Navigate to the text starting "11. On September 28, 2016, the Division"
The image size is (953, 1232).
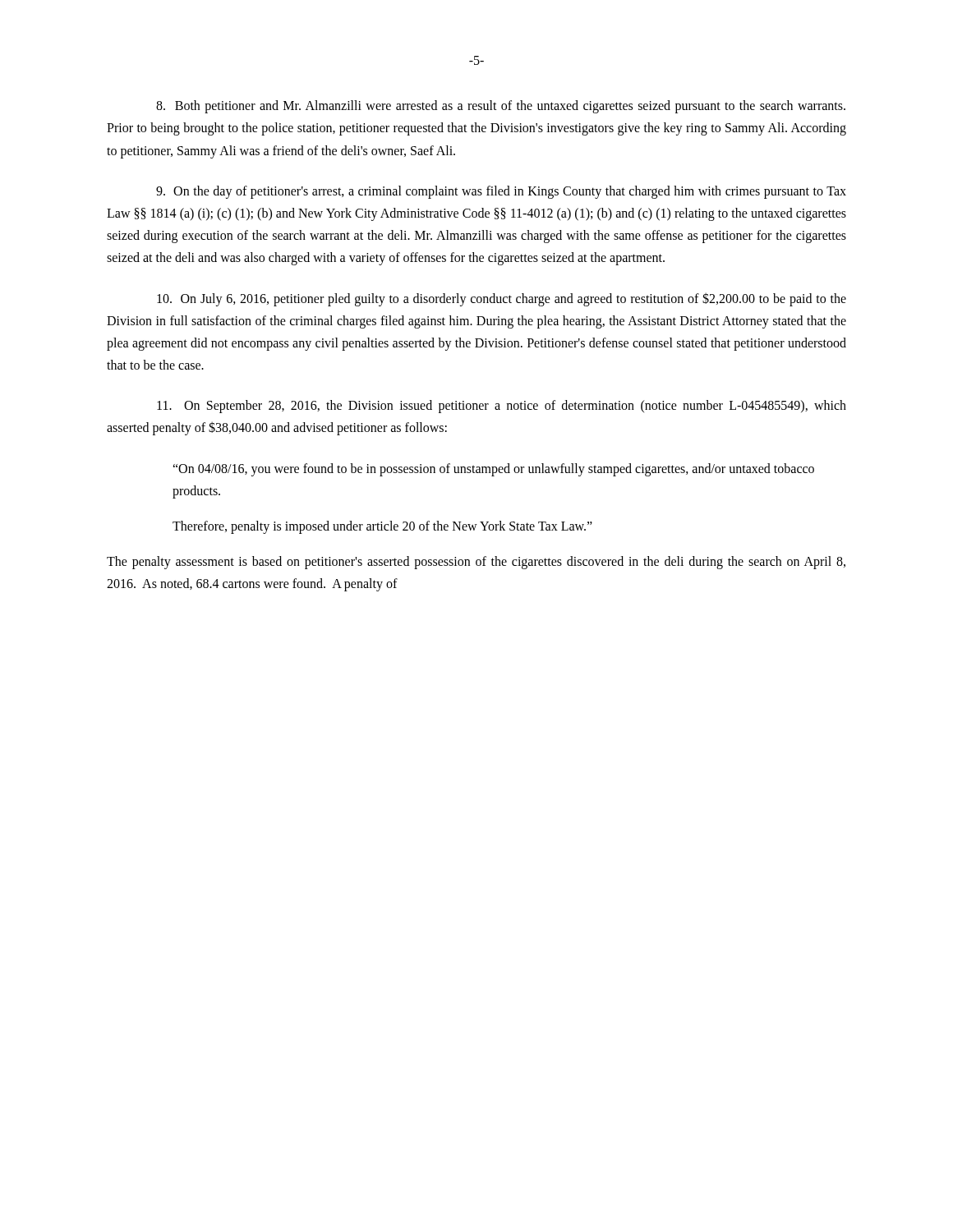[x=476, y=417]
